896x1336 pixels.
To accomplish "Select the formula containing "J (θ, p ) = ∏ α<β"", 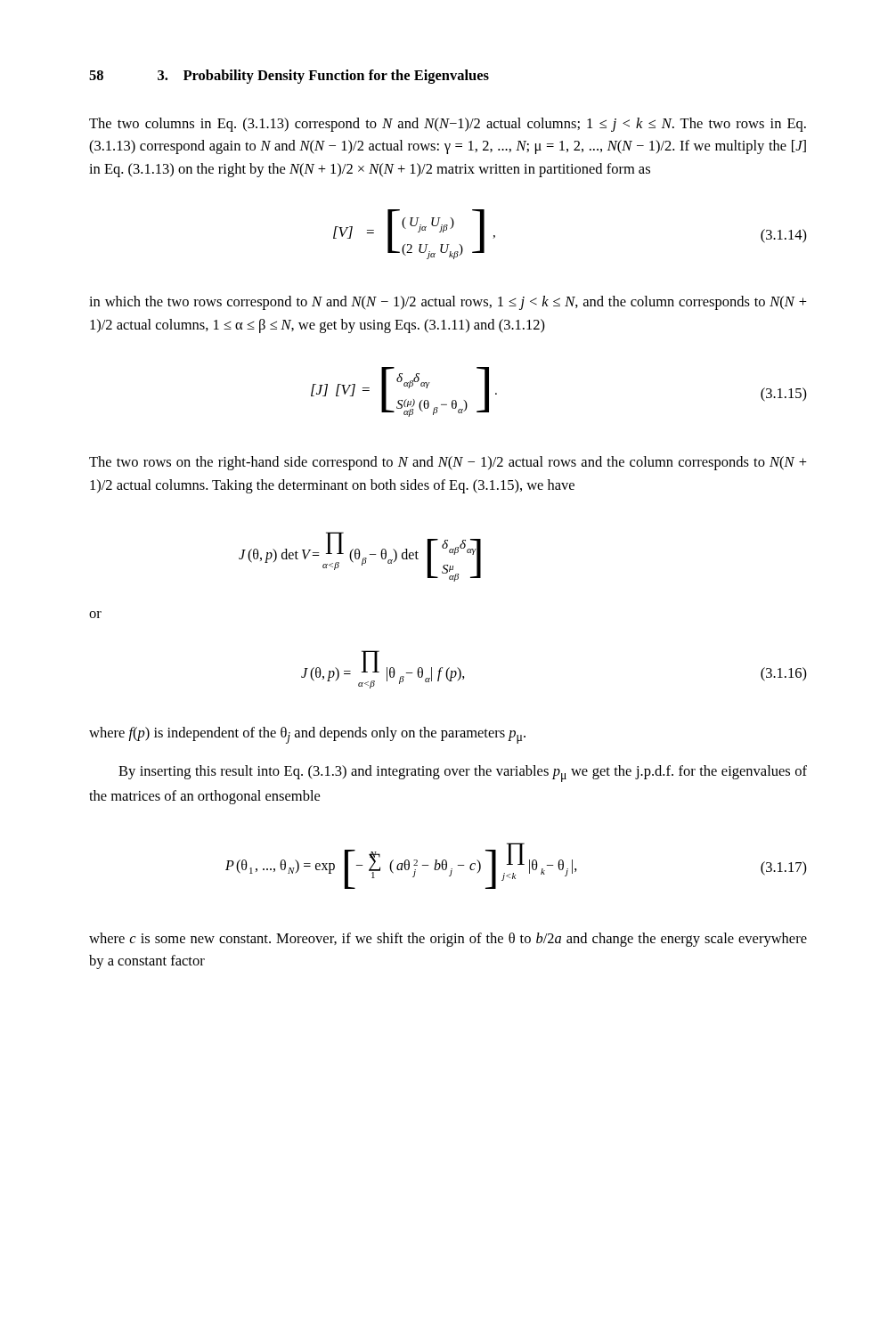I will click(448, 673).
